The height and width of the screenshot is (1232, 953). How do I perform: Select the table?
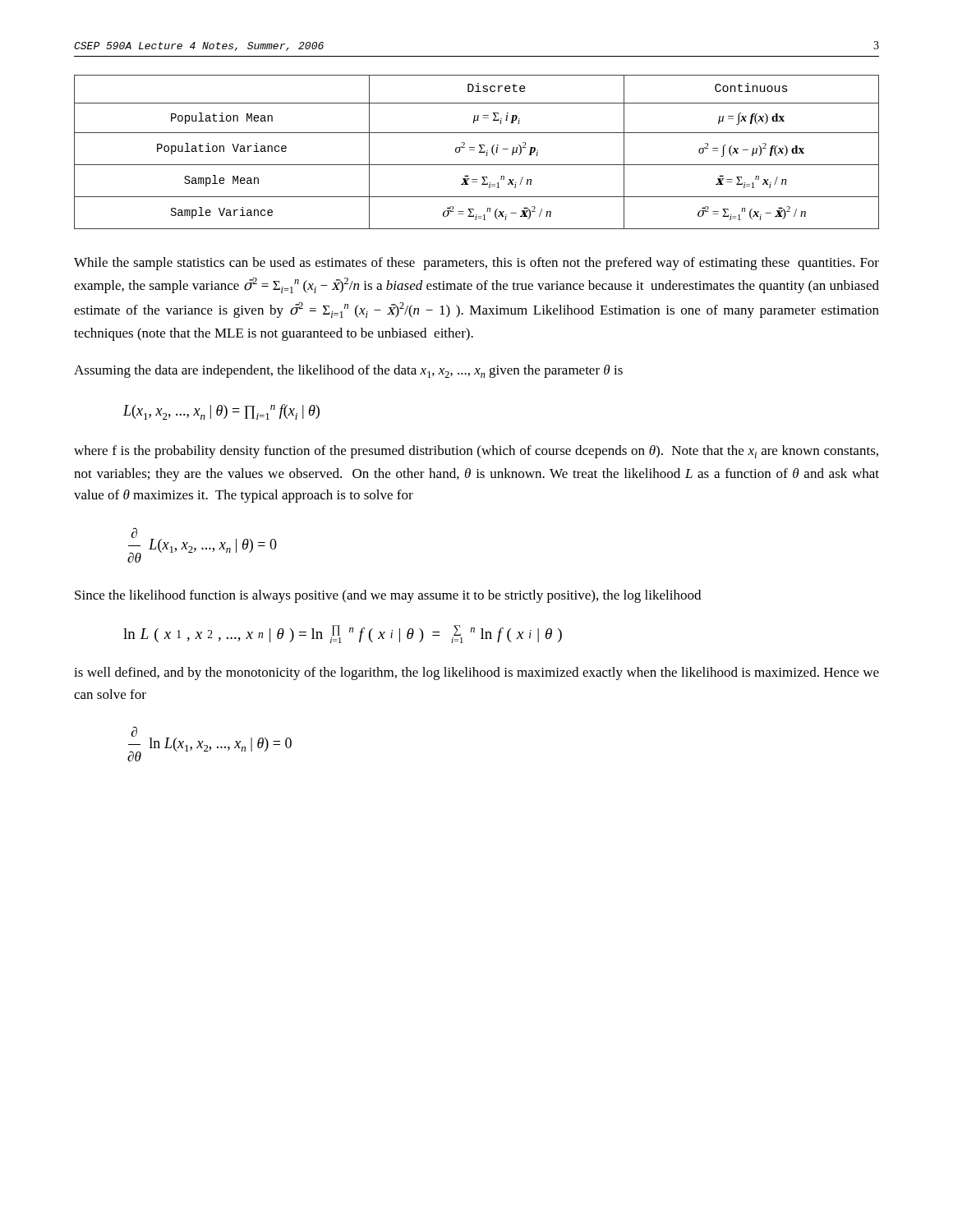[476, 152]
